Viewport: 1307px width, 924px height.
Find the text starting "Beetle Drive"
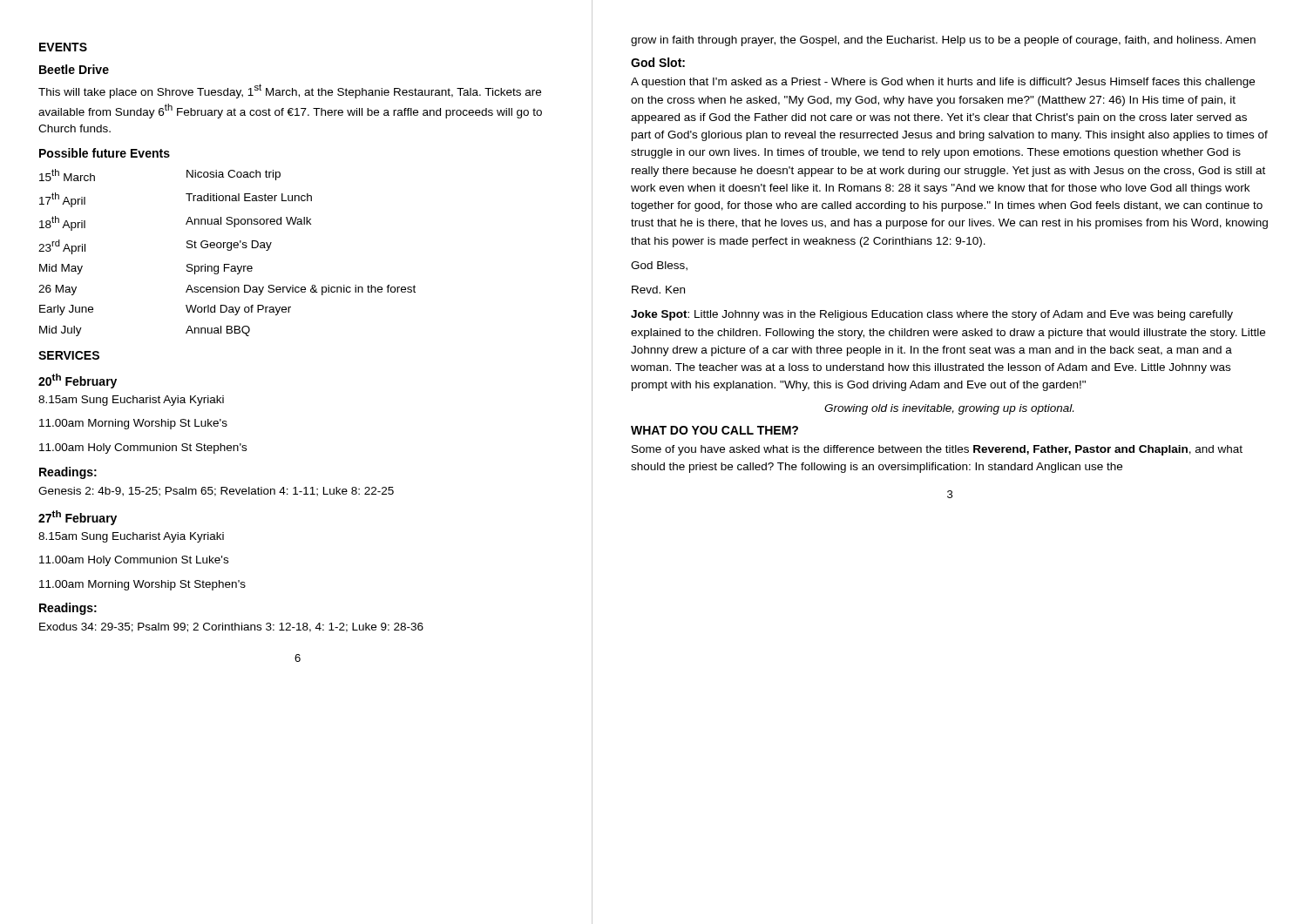(74, 70)
